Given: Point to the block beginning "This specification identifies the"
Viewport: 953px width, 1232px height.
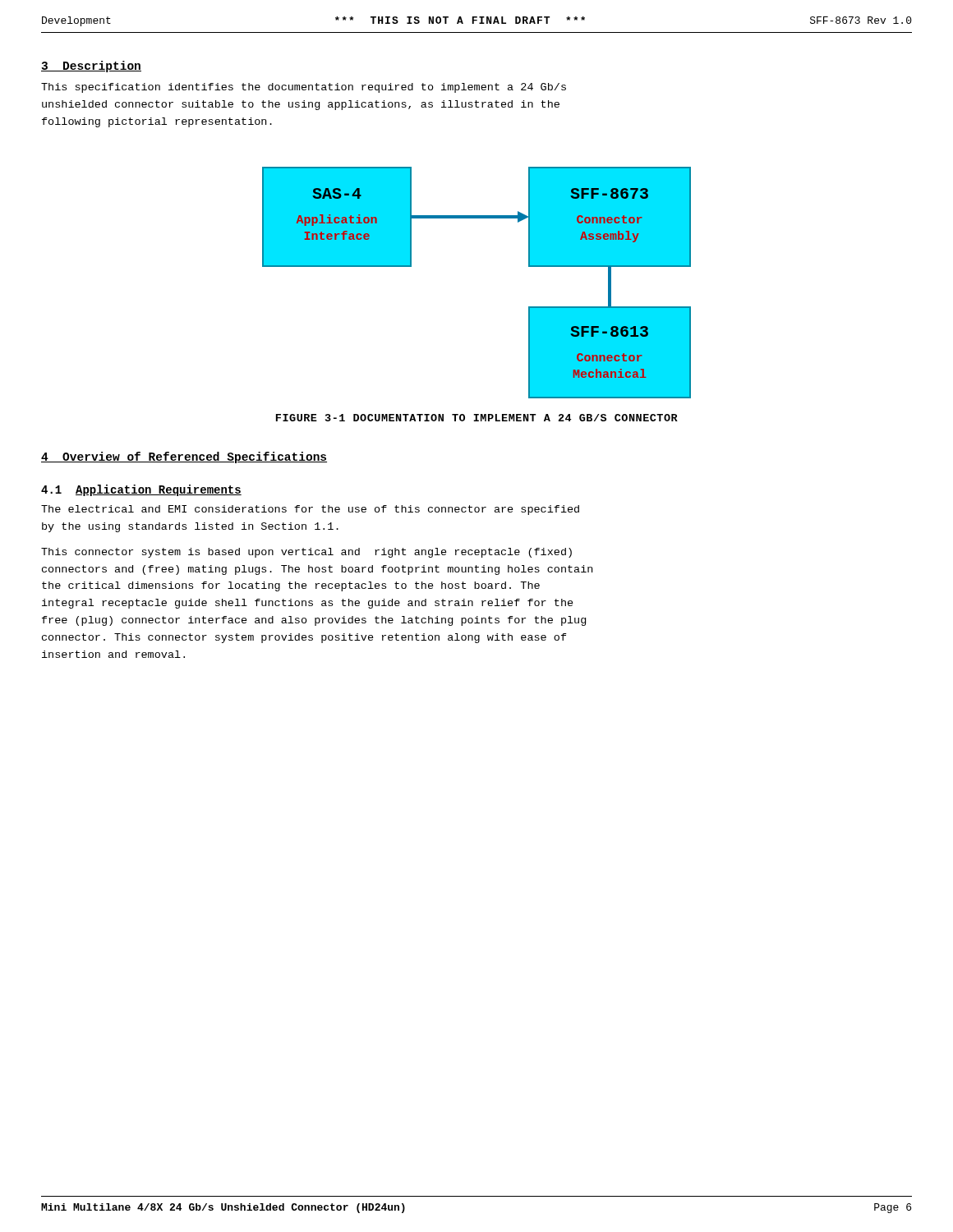Looking at the screenshot, I should click(304, 105).
